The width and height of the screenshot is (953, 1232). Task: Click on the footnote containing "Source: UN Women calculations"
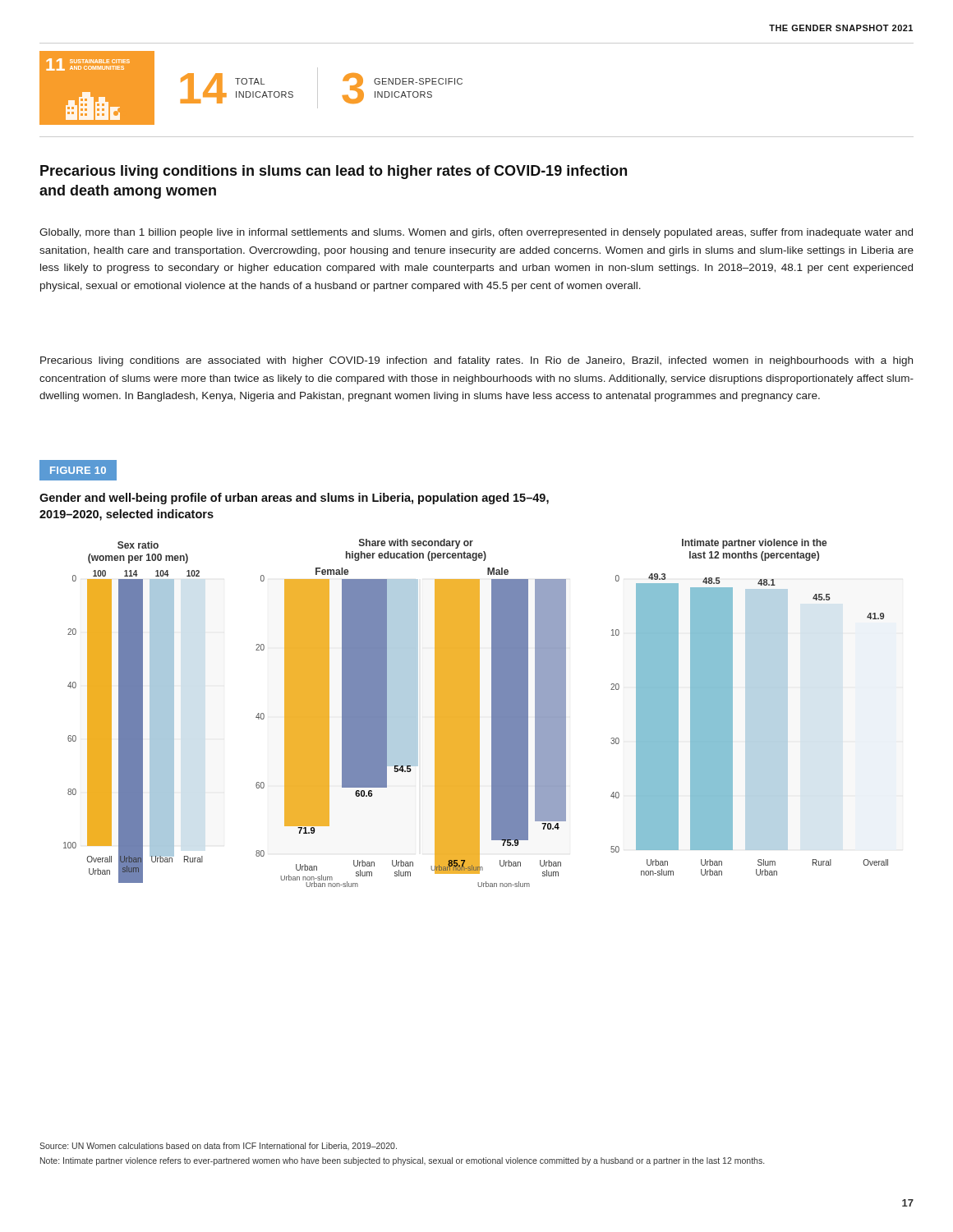218,1146
